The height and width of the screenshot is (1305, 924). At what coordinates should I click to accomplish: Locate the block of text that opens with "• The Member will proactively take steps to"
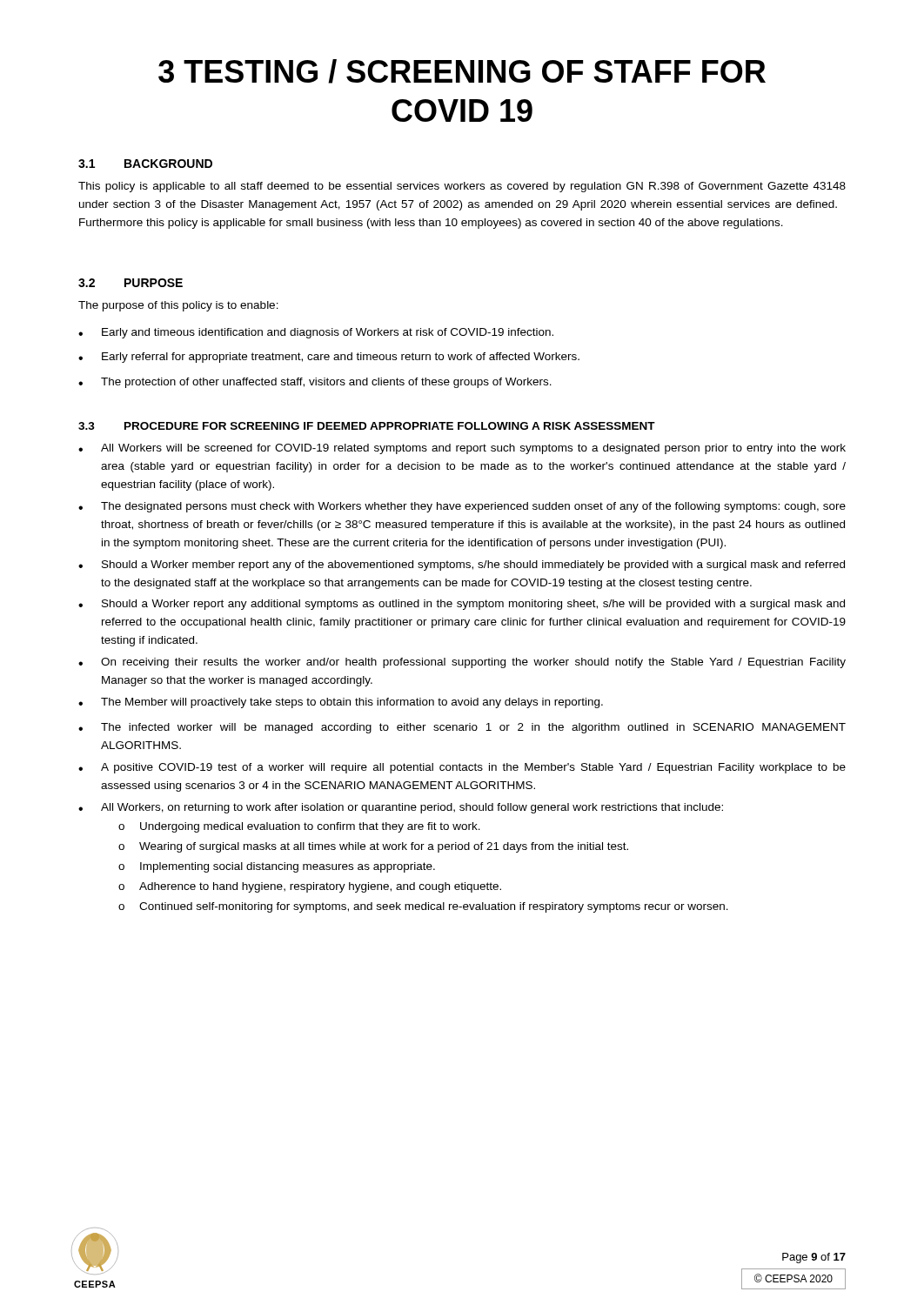(462, 704)
